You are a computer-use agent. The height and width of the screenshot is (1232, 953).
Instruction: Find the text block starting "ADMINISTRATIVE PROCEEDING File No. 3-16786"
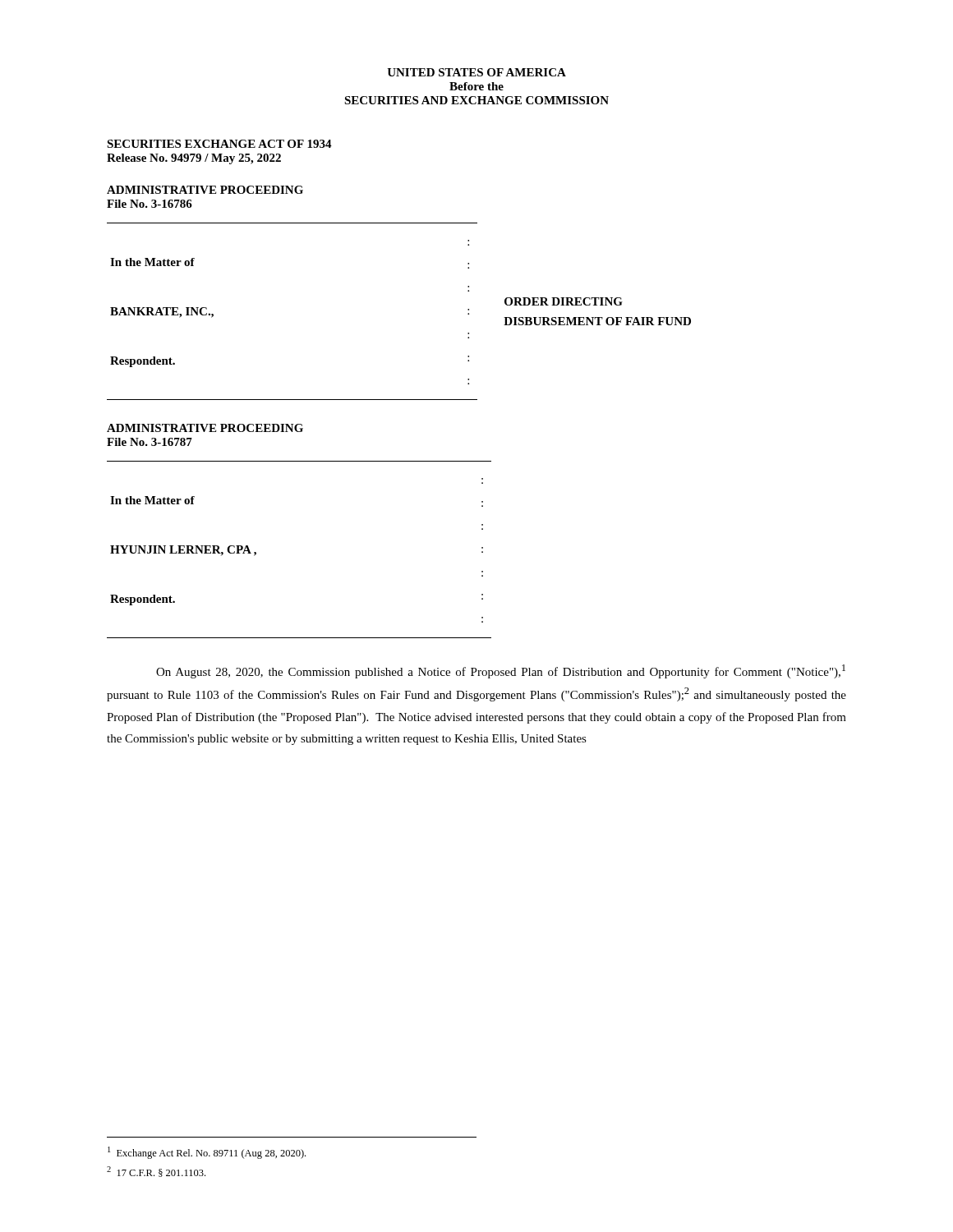tap(205, 190)
